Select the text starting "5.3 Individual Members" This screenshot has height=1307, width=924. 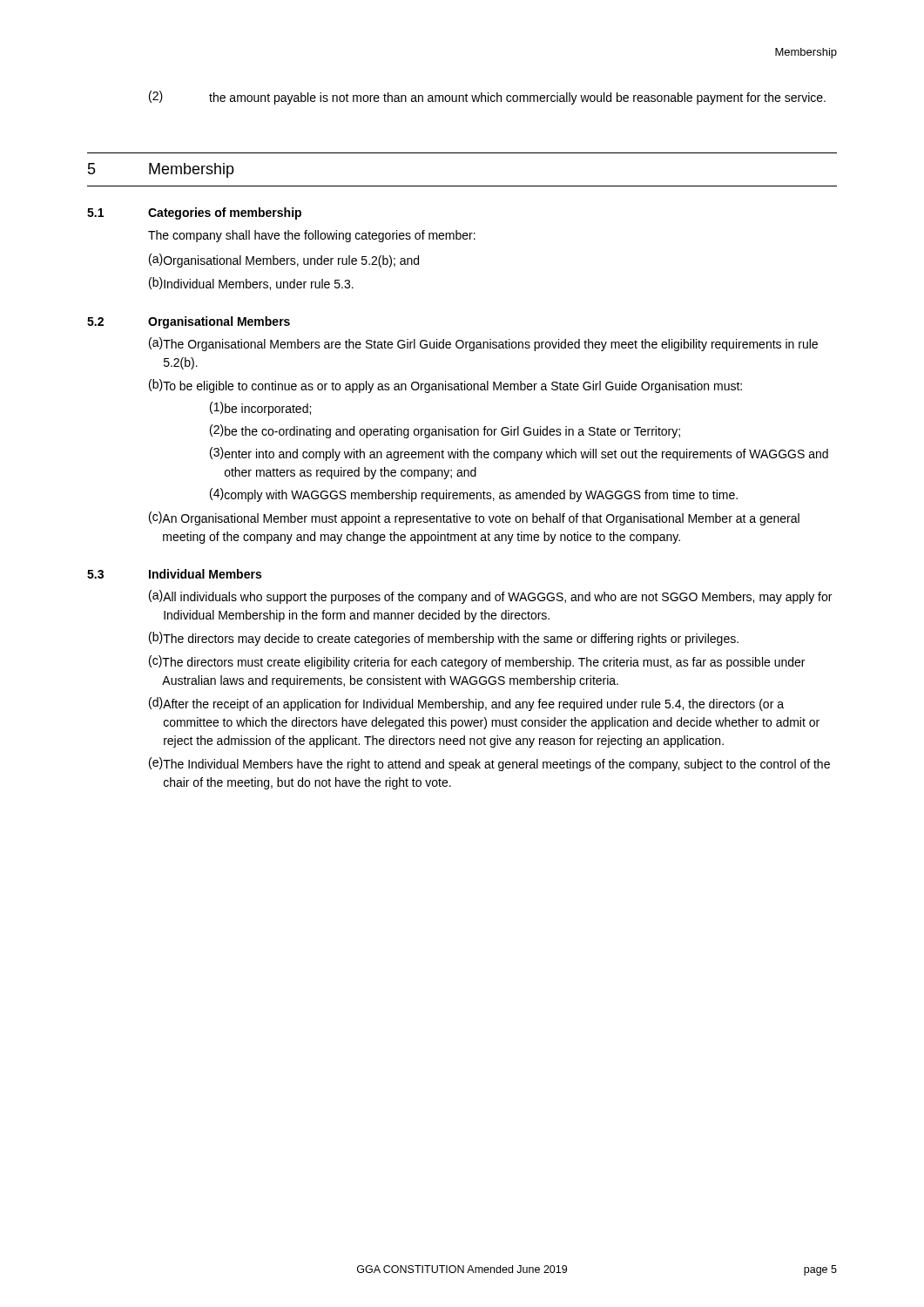[174, 574]
